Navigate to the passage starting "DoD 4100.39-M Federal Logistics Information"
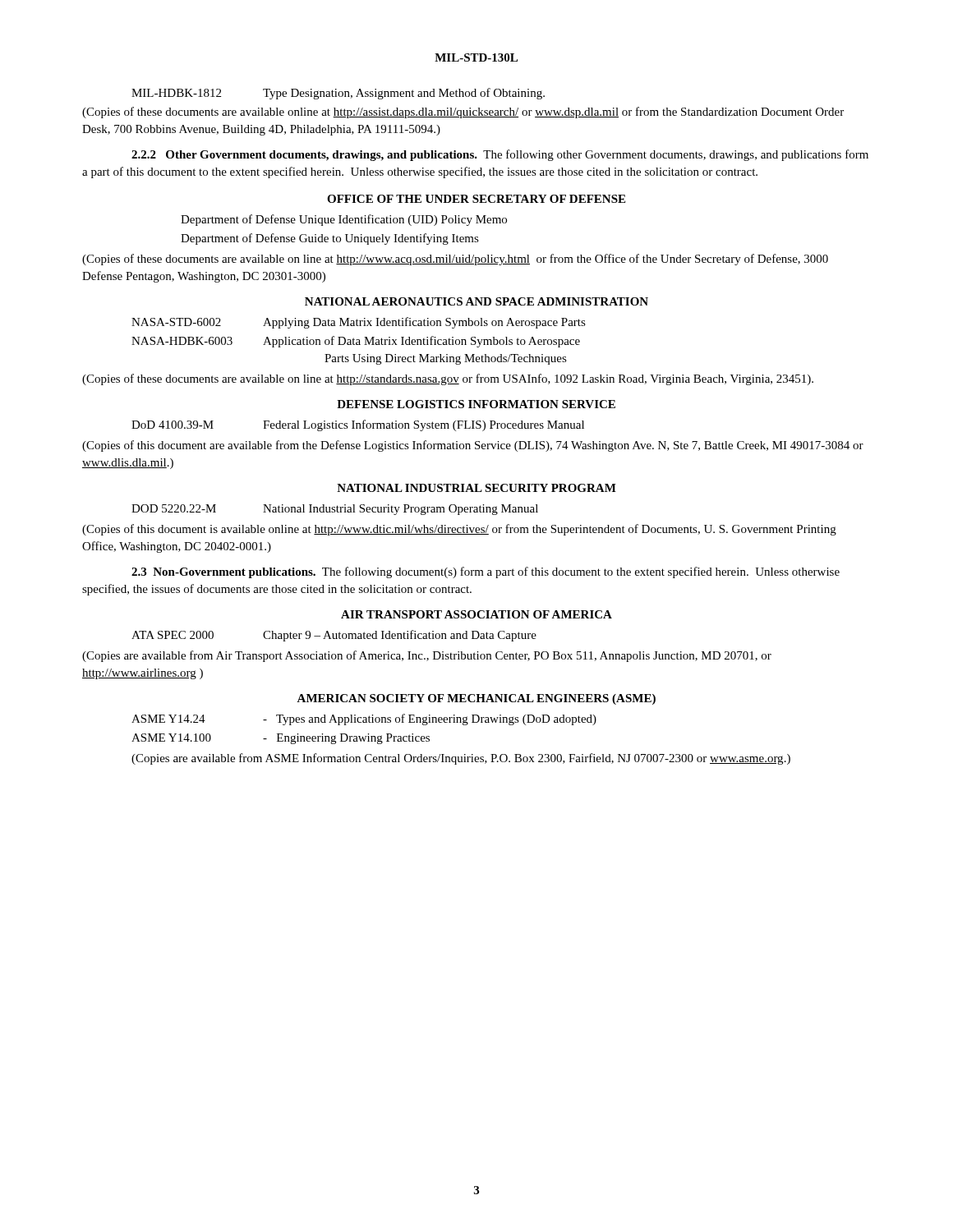This screenshot has width=953, height=1232. [x=501, y=425]
